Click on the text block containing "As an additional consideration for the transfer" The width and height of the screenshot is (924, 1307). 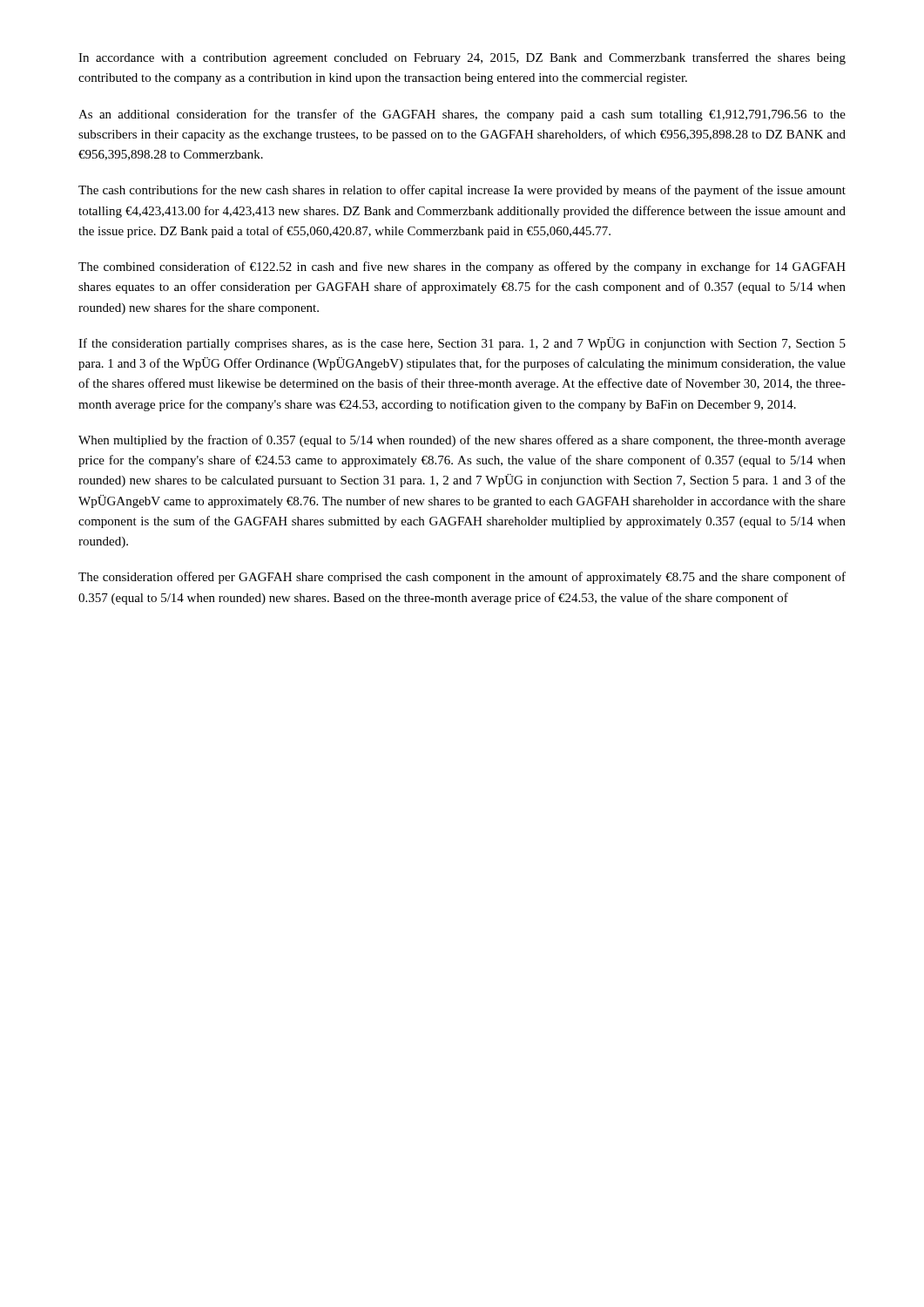coord(462,134)
